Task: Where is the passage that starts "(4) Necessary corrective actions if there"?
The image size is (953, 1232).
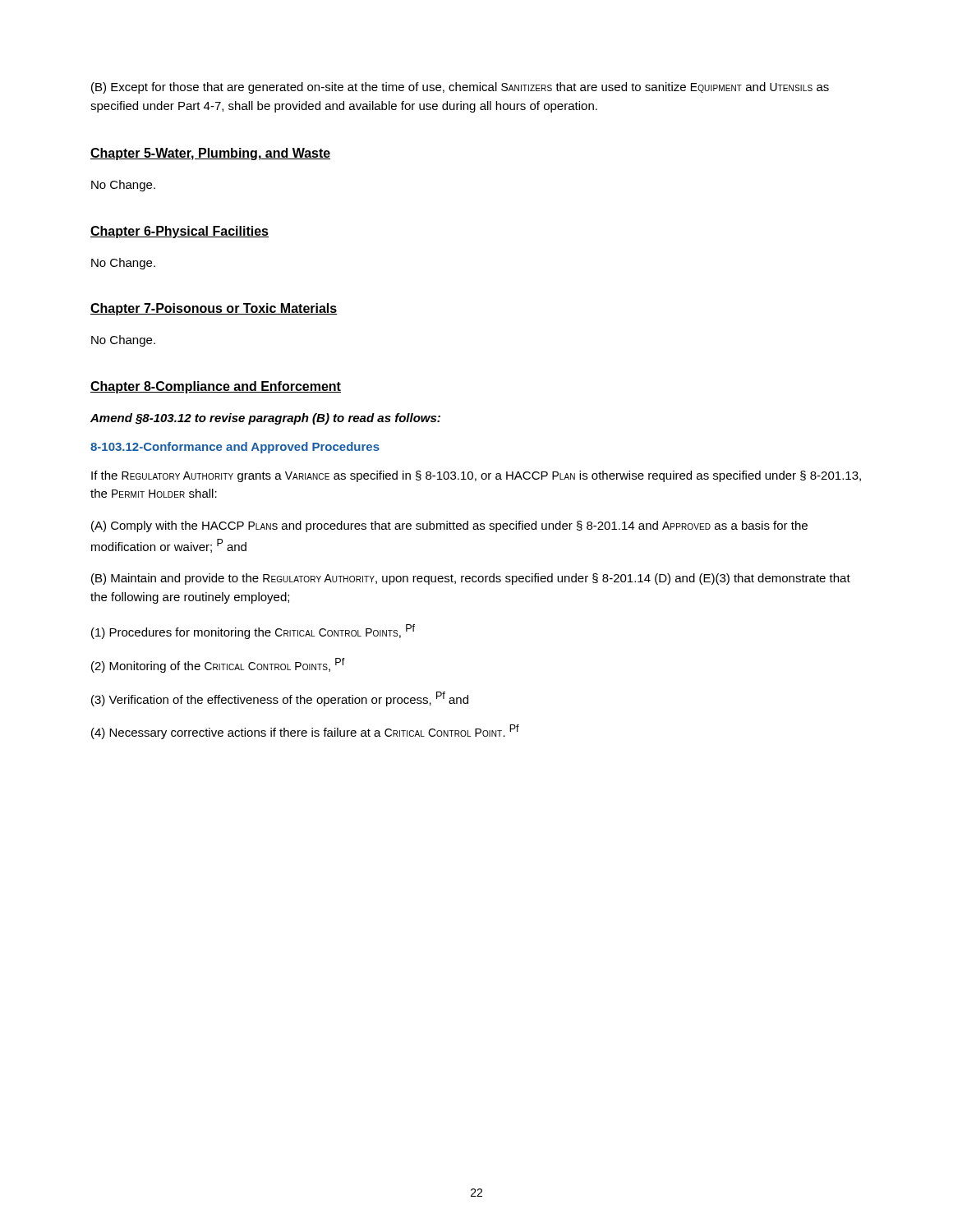Action: point(476,732)
